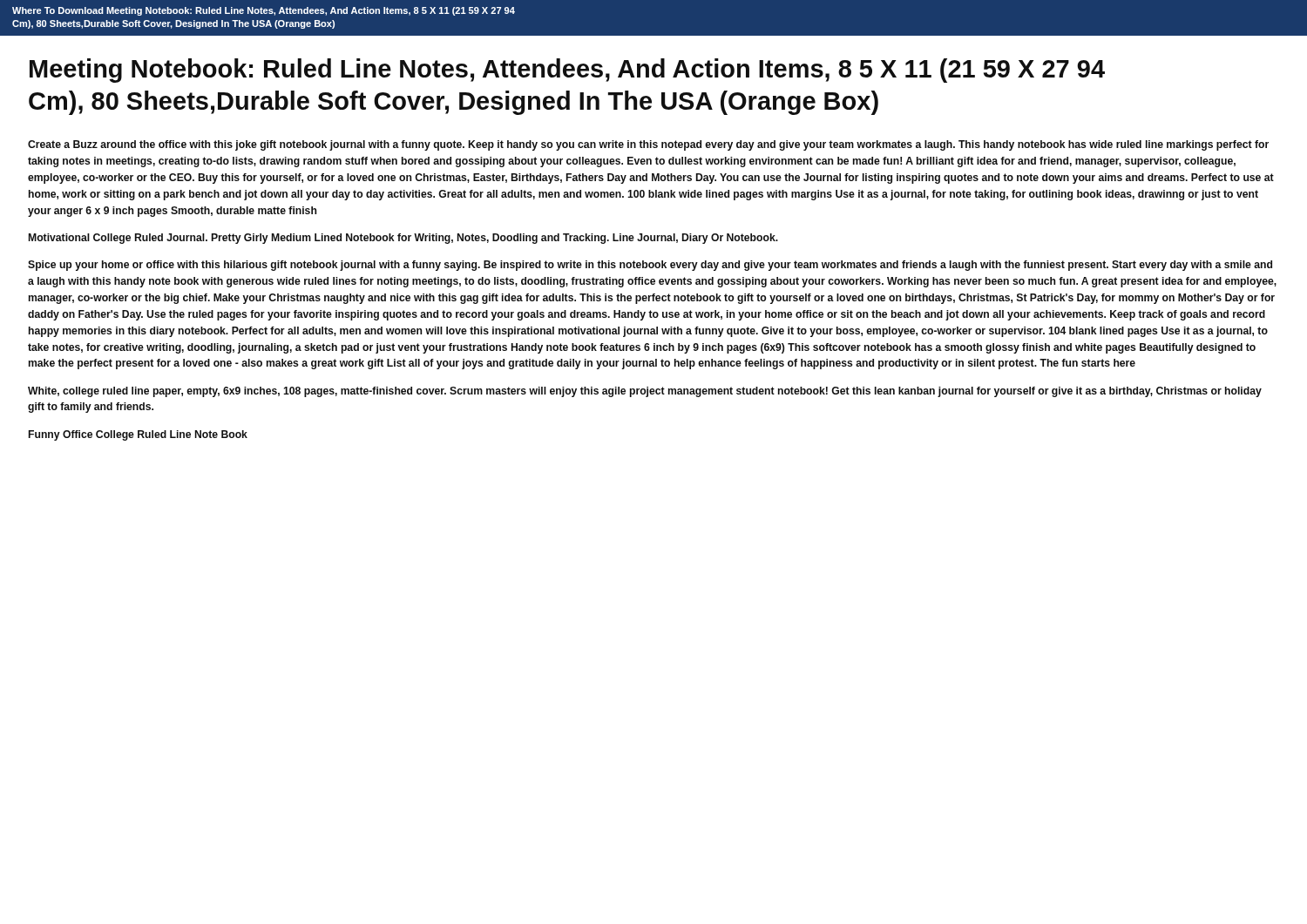Point to the block beginning "Create a Buzz around the office with this"
The width and height of the screenshot is (1307, 924).
tap(654, 178)
